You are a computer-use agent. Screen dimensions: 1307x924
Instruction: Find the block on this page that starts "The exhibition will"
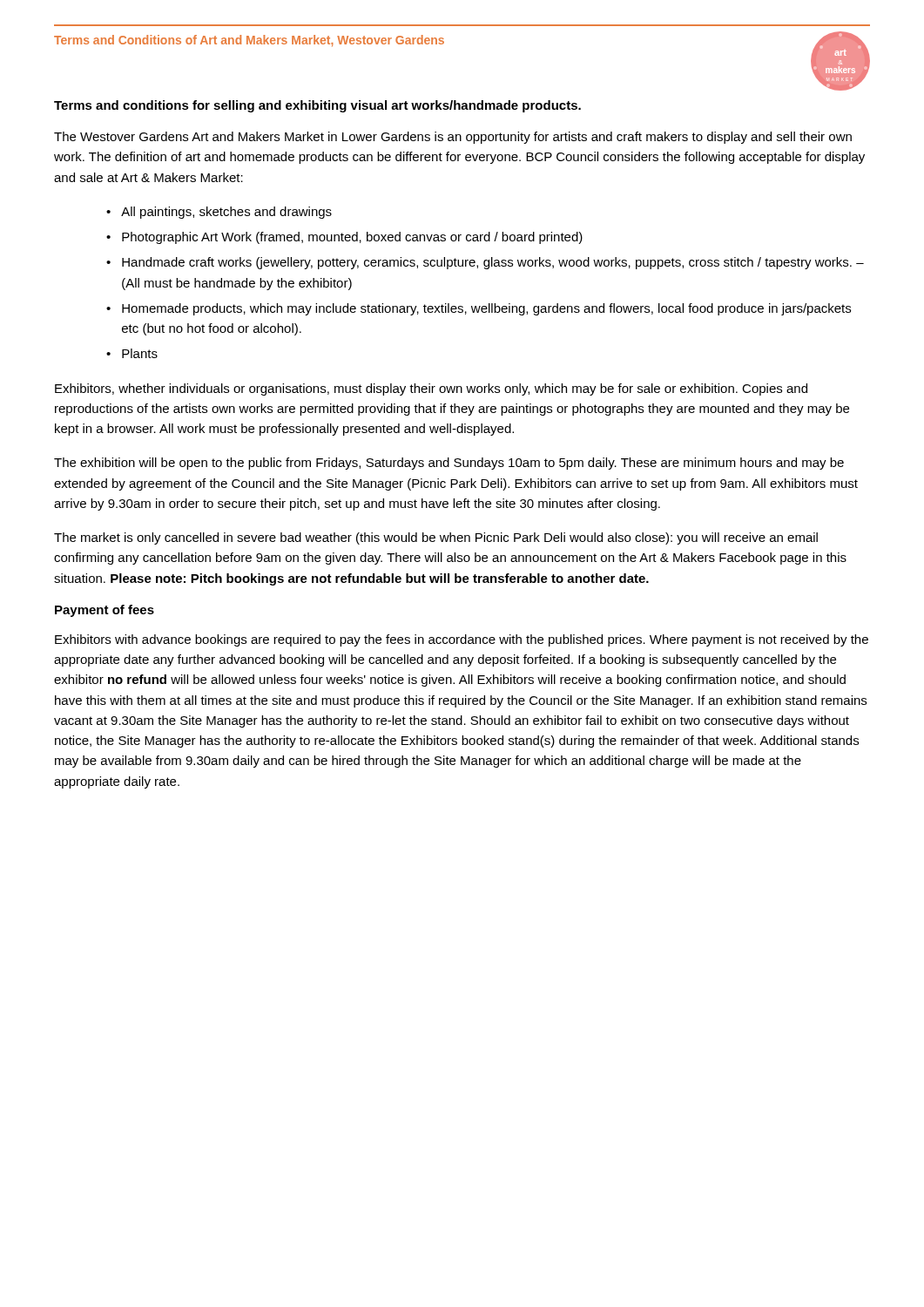click(456, 483)
